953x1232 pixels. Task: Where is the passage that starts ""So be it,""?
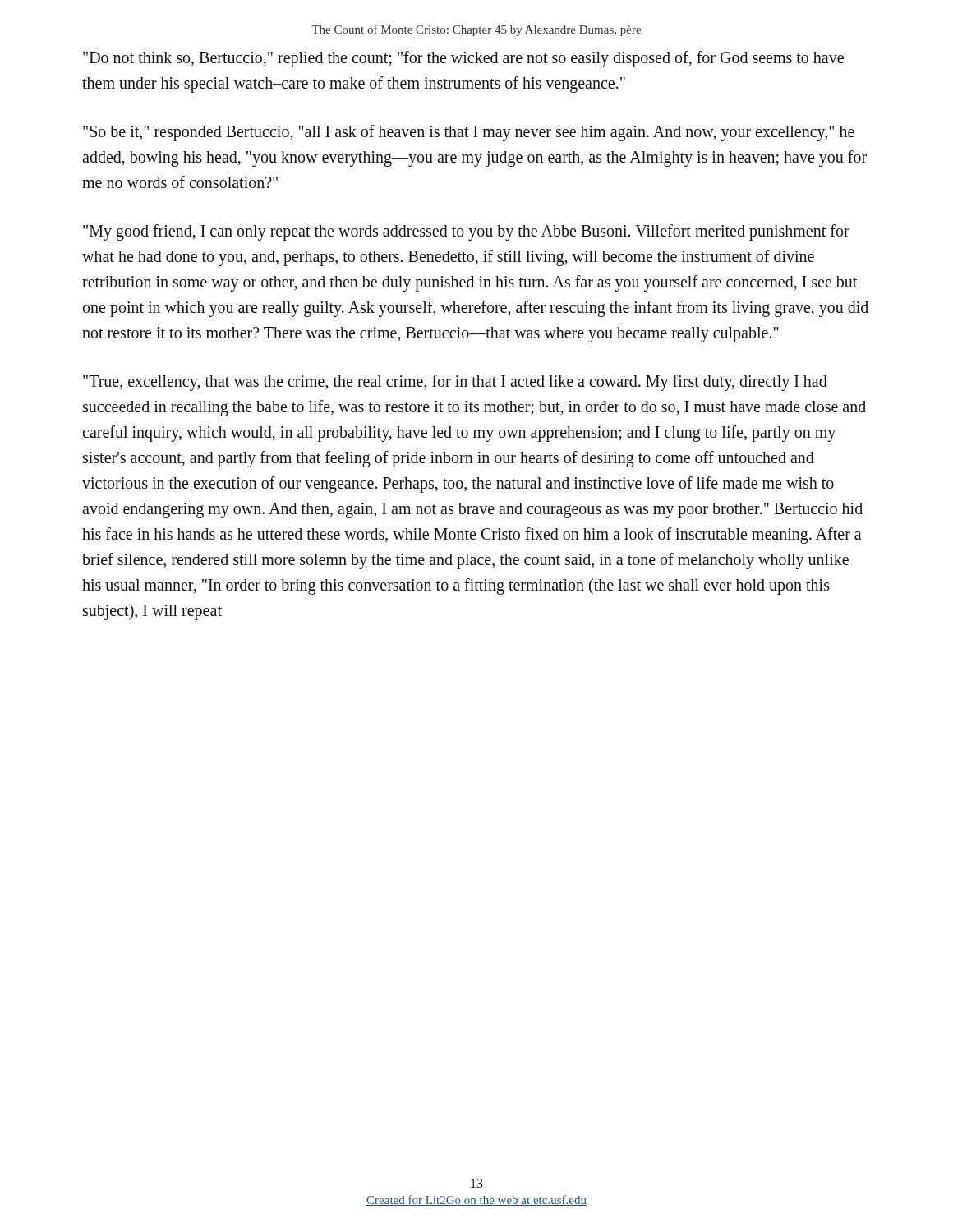[x=474, y=157]
